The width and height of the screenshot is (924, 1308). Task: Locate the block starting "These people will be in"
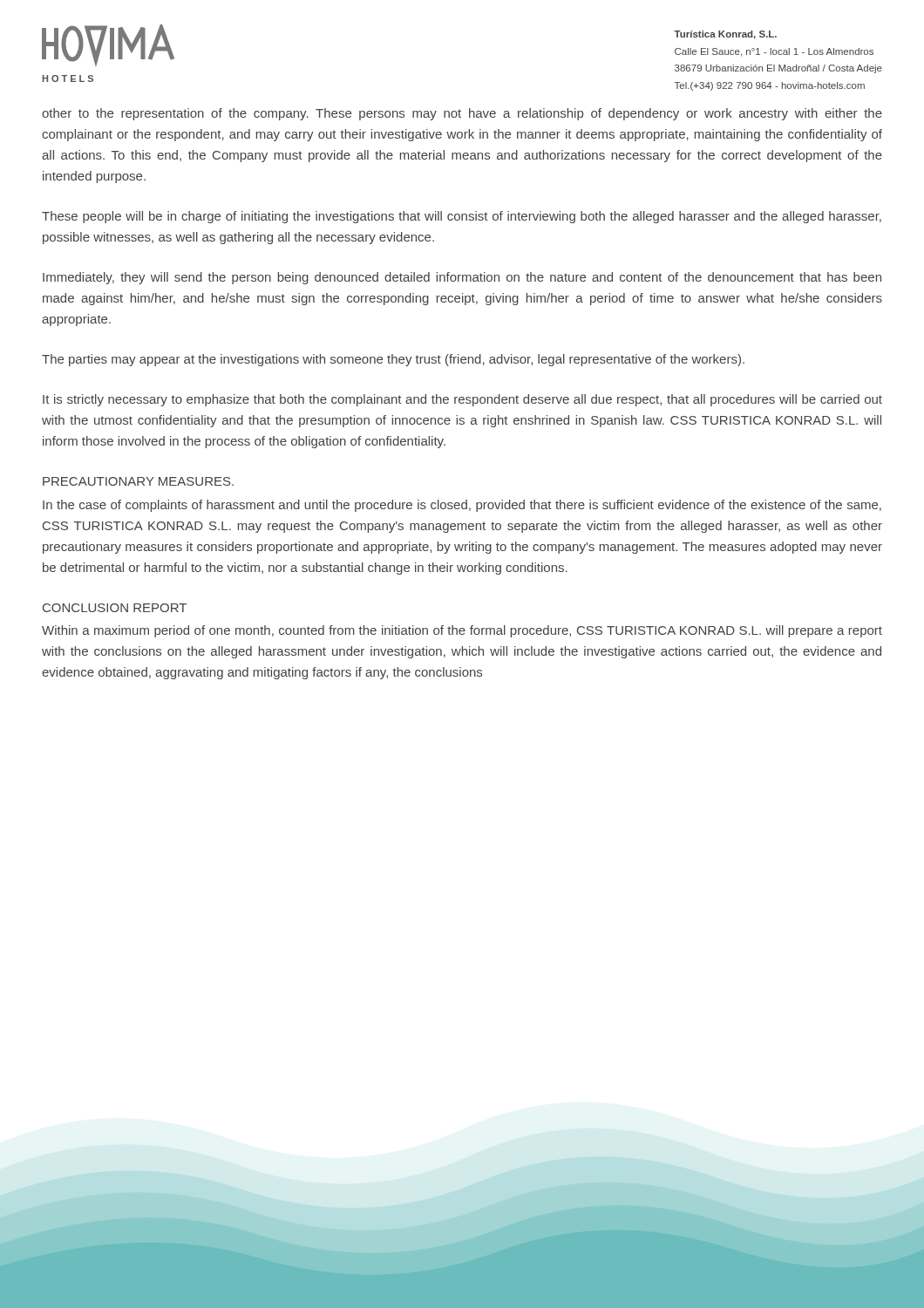tap(462, 226)
